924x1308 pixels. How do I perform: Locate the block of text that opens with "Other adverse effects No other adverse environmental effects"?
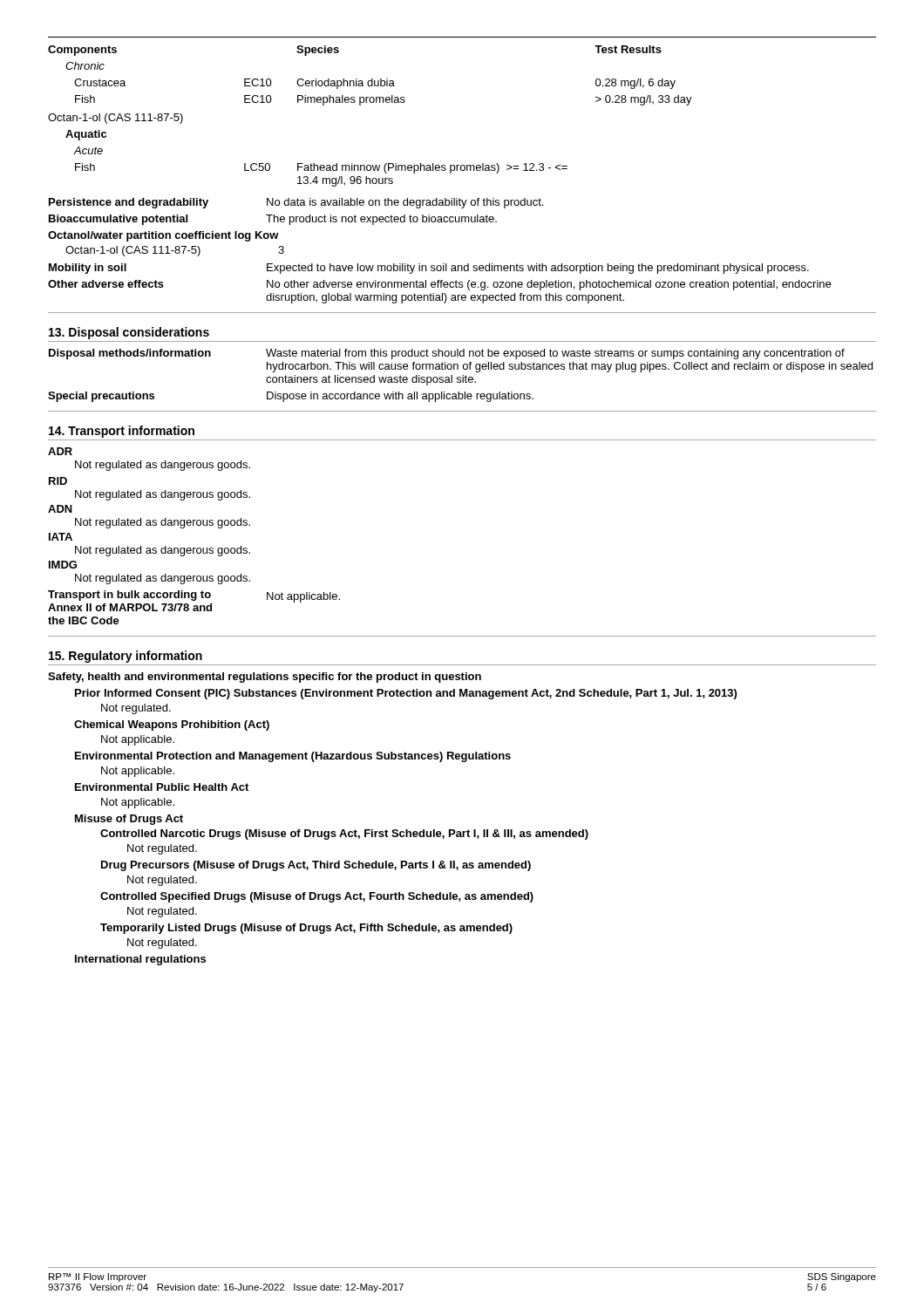click(462, 290)
